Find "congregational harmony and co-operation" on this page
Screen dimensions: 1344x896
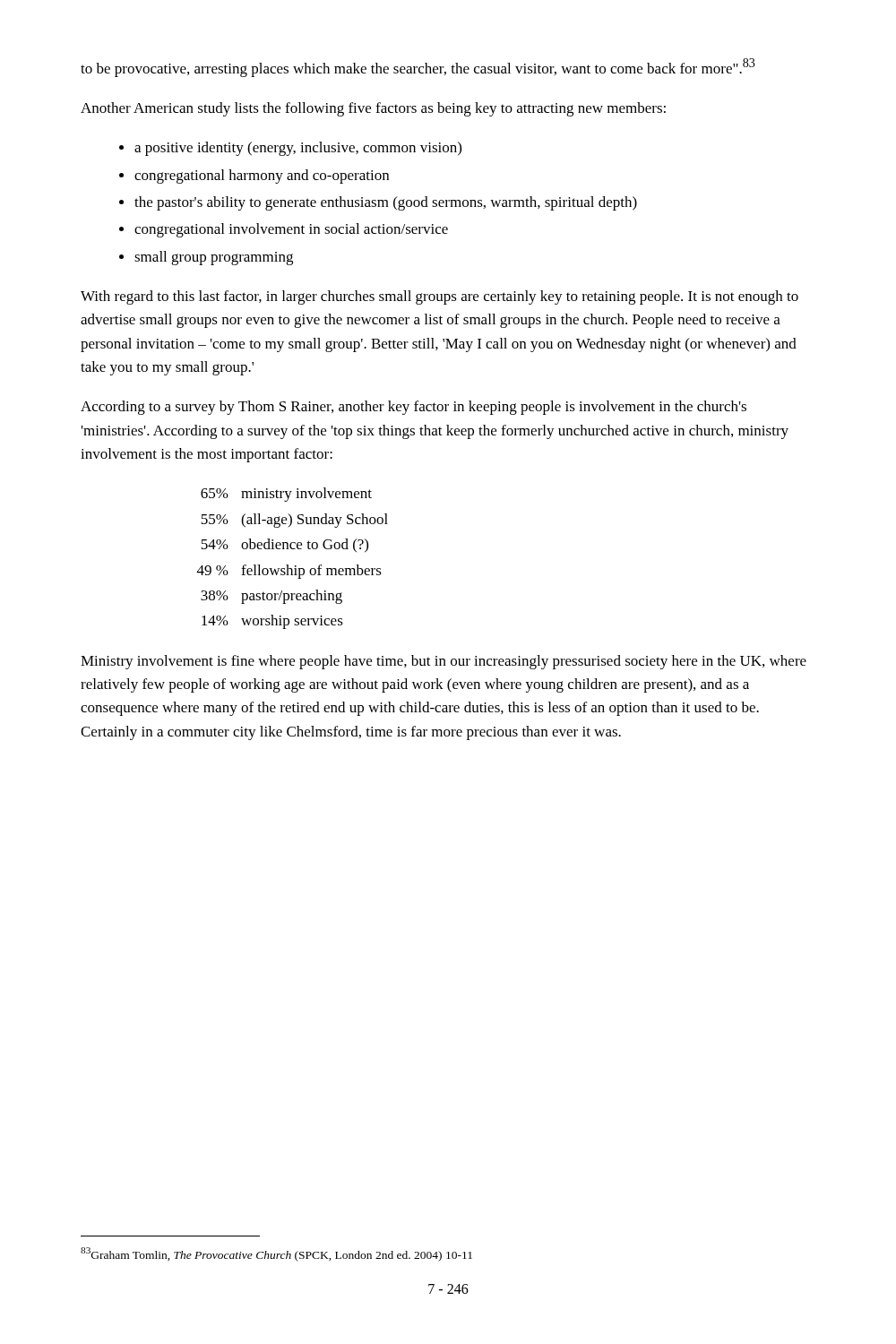point(262,175)
